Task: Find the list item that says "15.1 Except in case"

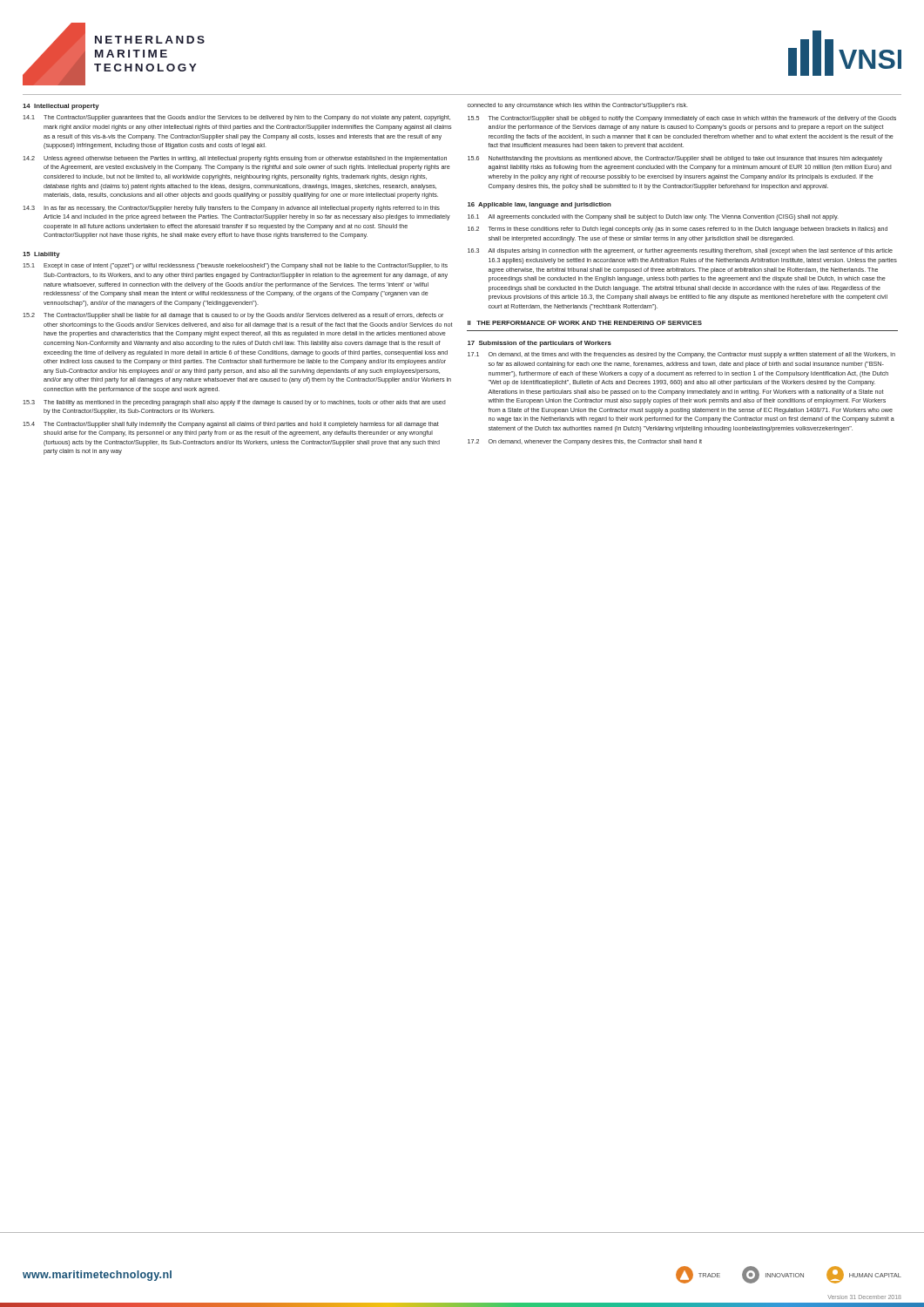Action: click(x=238, y=285)
